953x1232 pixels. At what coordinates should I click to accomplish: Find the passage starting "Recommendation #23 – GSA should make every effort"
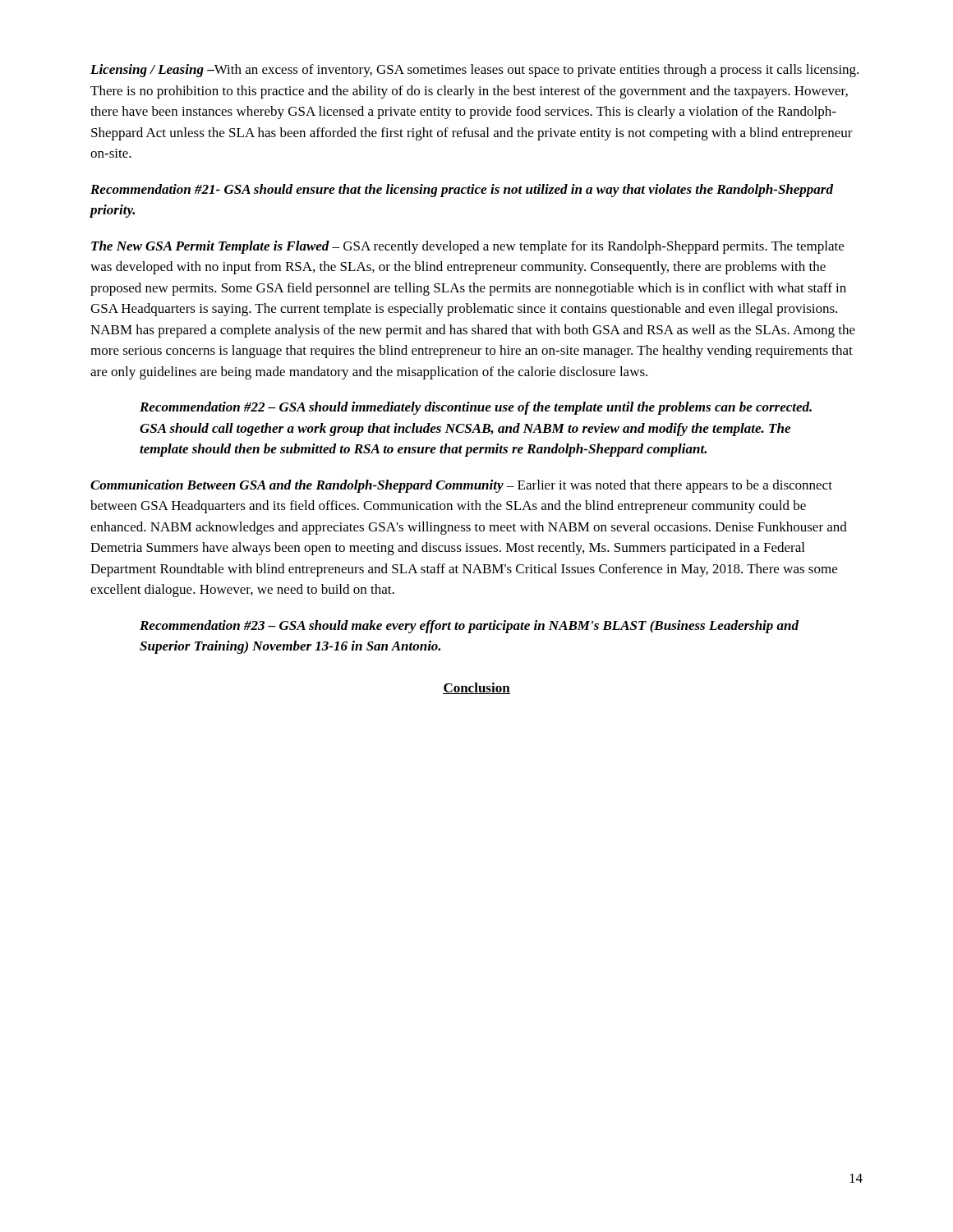pyautogui.click(x=469, y=636)
